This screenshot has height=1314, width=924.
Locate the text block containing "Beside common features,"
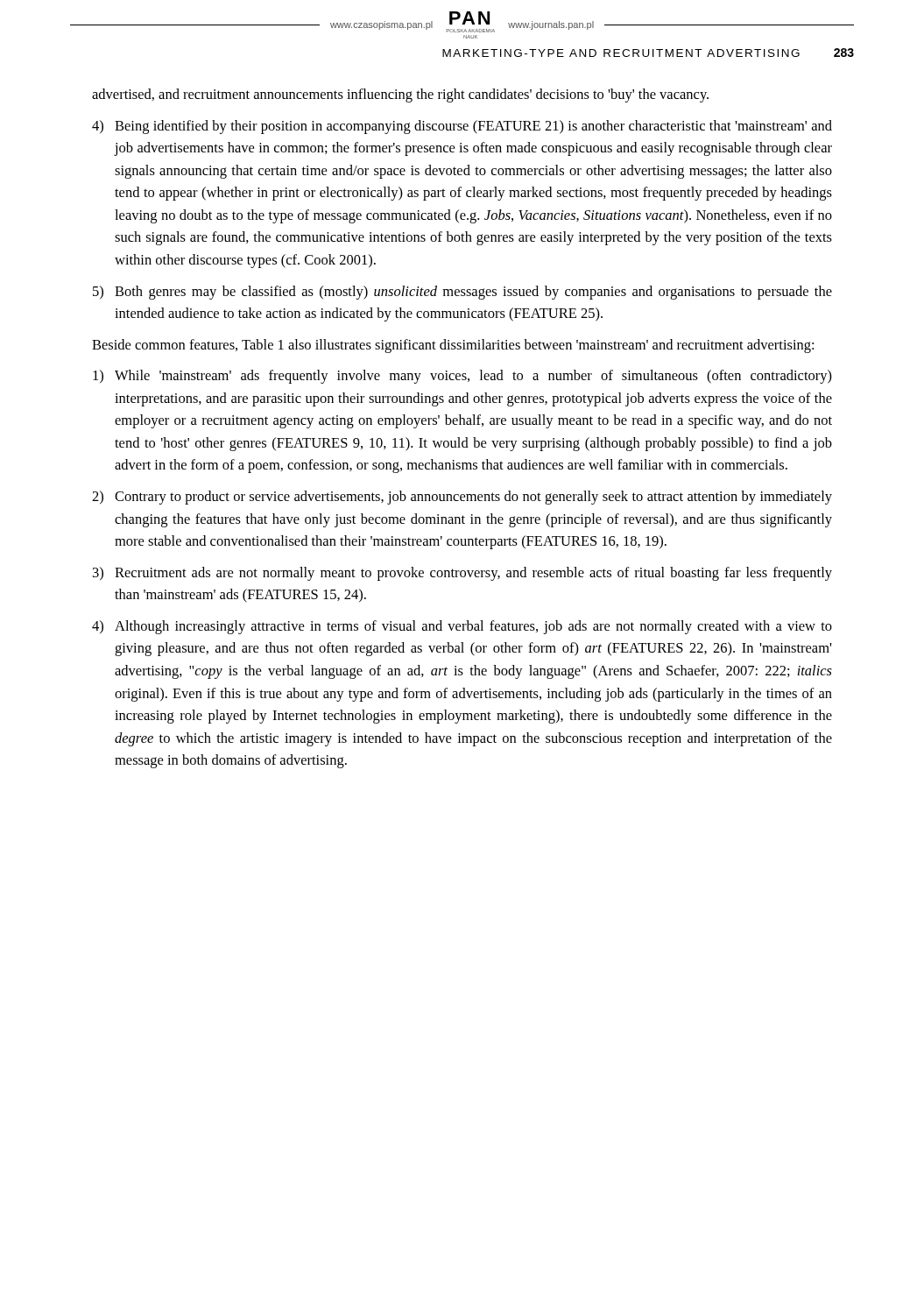[x=453, y=344]
